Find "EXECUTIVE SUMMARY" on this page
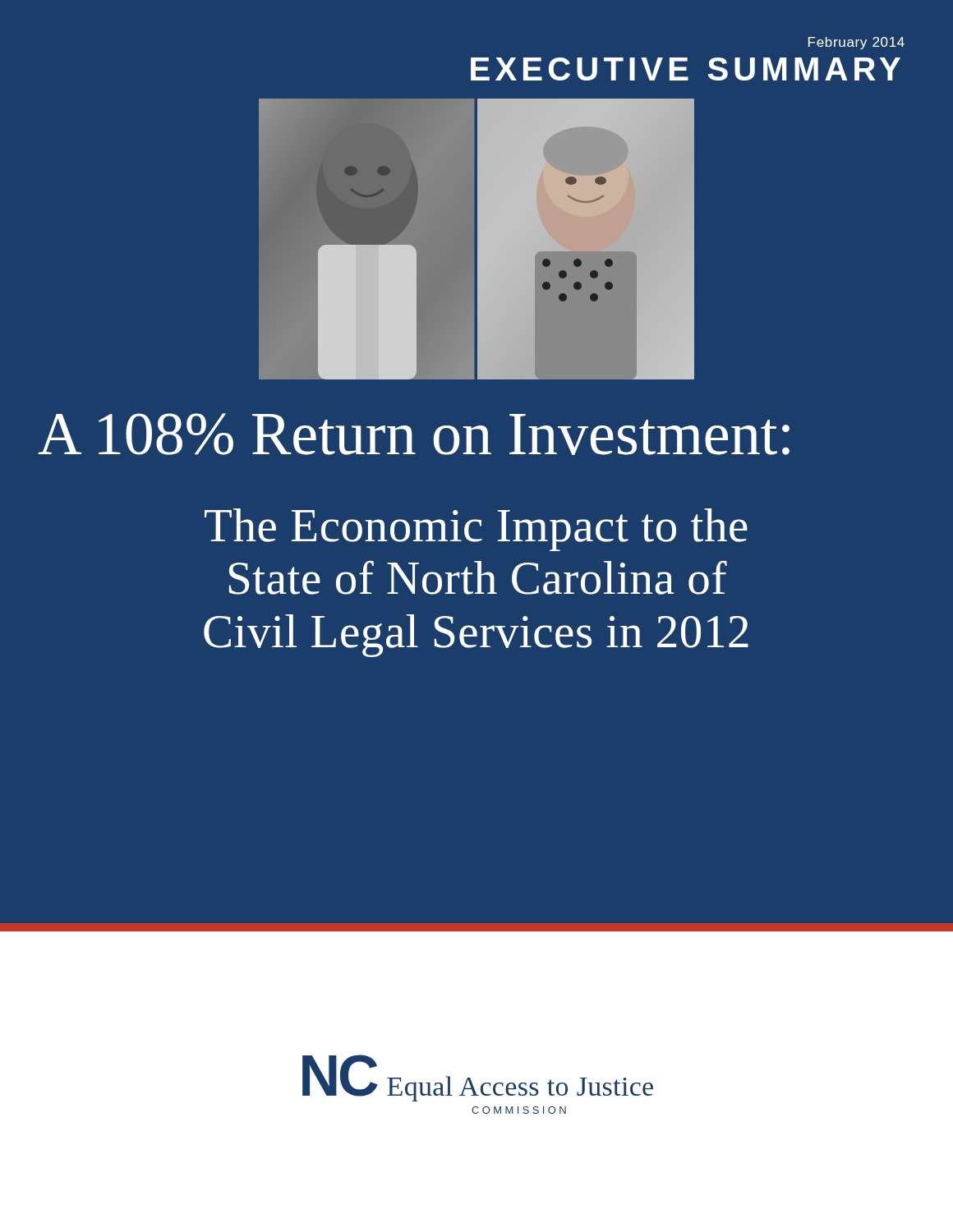Screen dimensions: 1232x953 click(687, 69)
